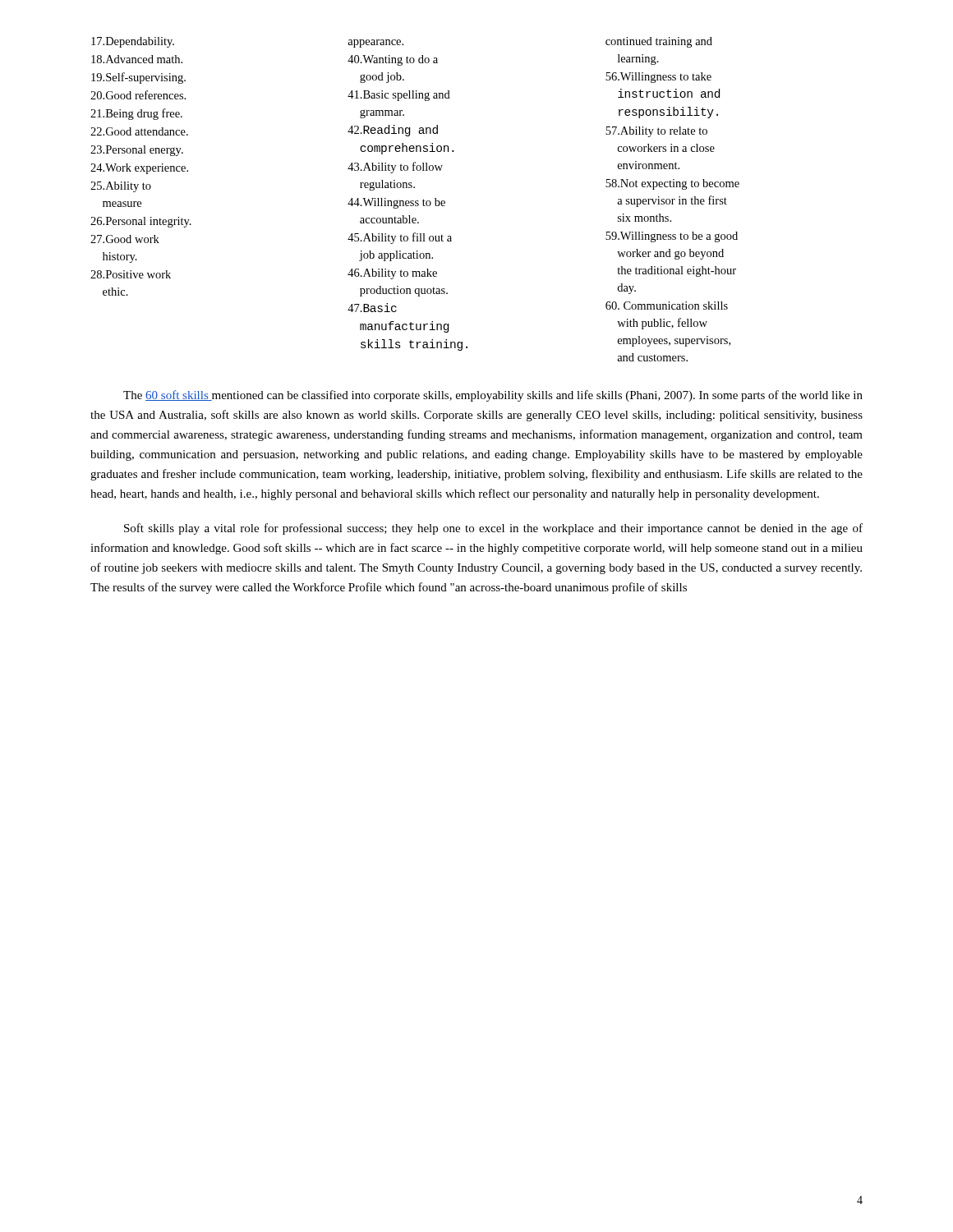
Task: Select the list item containing "40.Wanting to do a good"
Action: click(x=393, y=68)
